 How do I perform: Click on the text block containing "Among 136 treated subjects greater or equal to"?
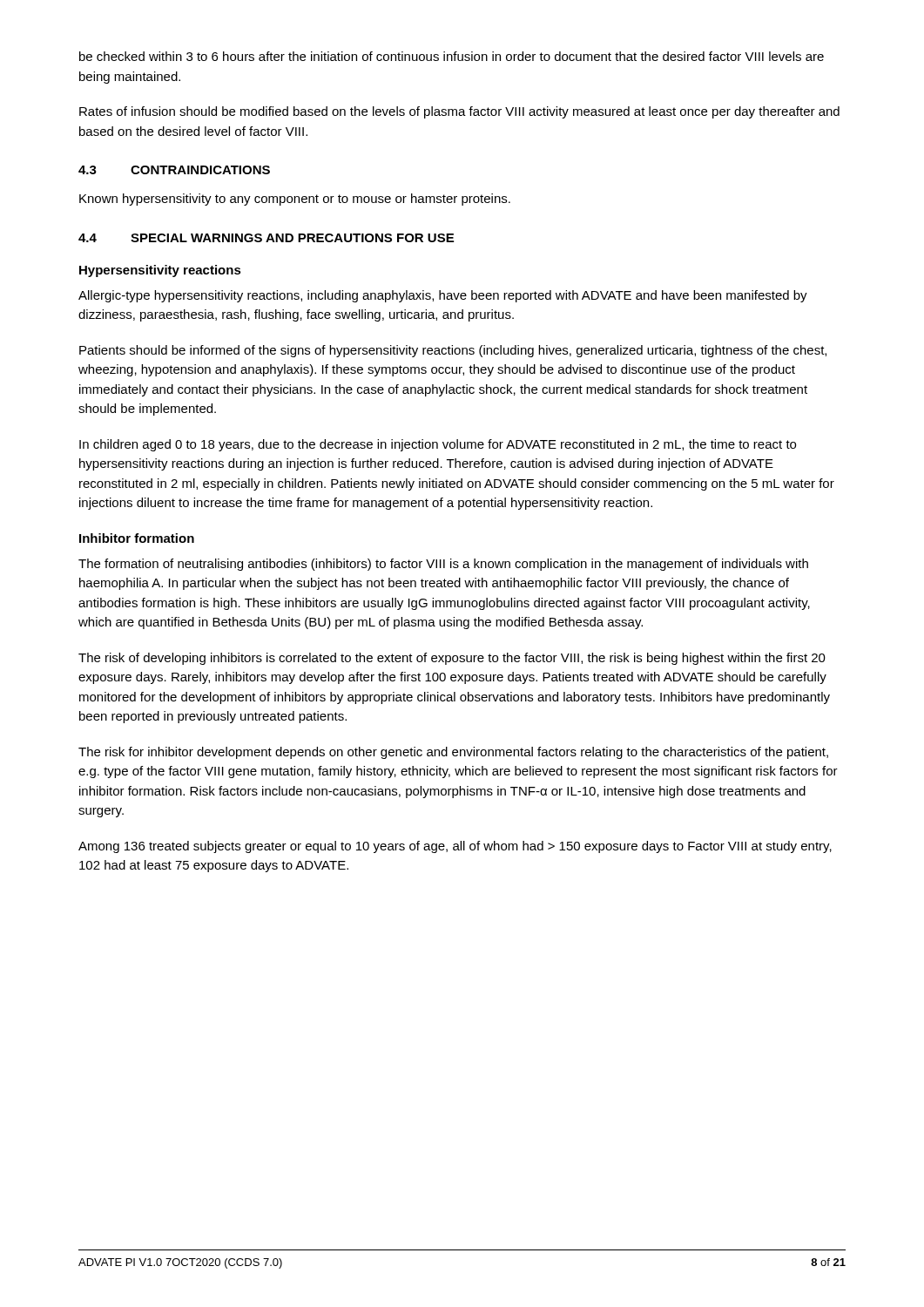455,855
